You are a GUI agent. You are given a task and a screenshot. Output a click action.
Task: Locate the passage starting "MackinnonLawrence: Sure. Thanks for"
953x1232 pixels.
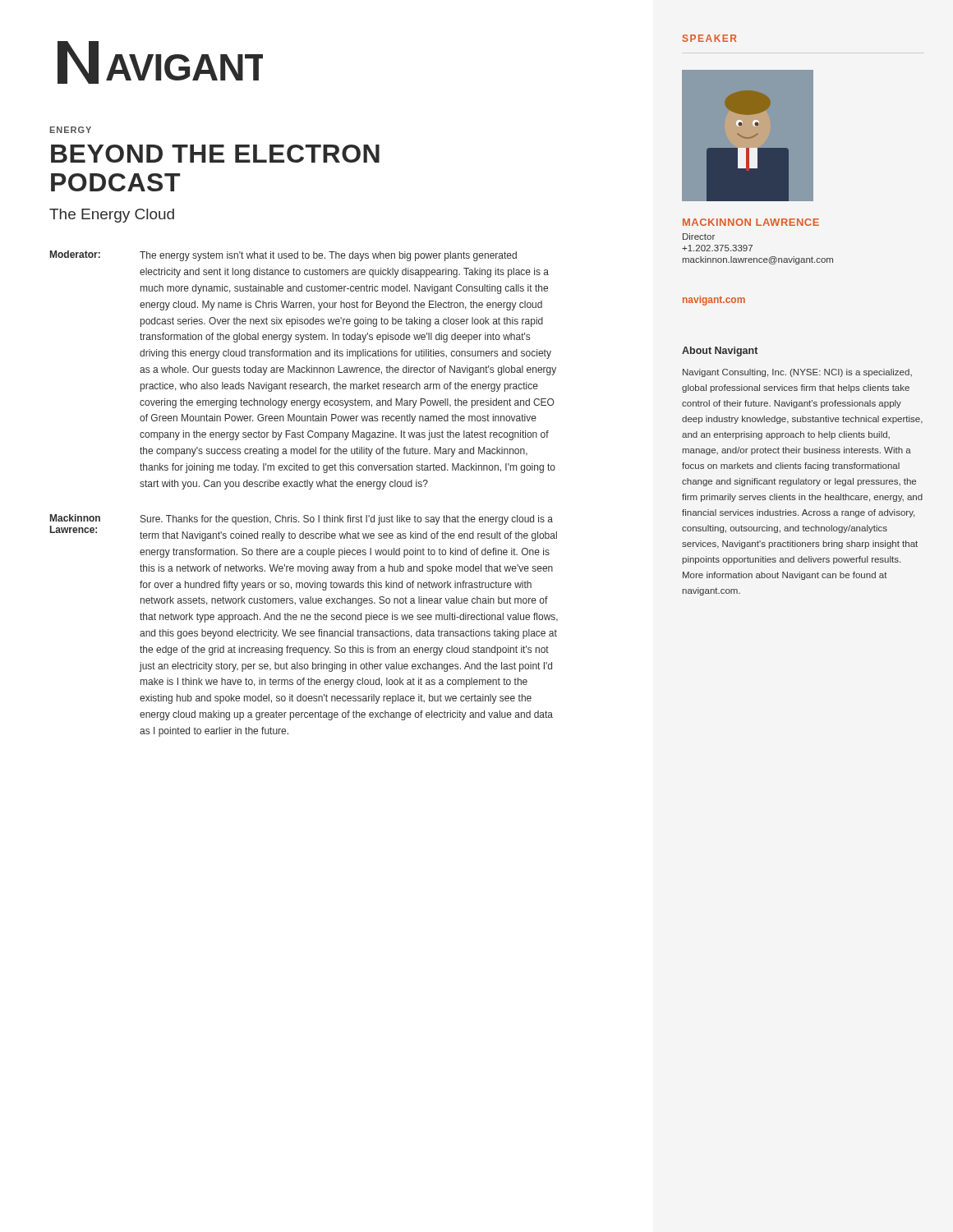click(x=304, y=626)
